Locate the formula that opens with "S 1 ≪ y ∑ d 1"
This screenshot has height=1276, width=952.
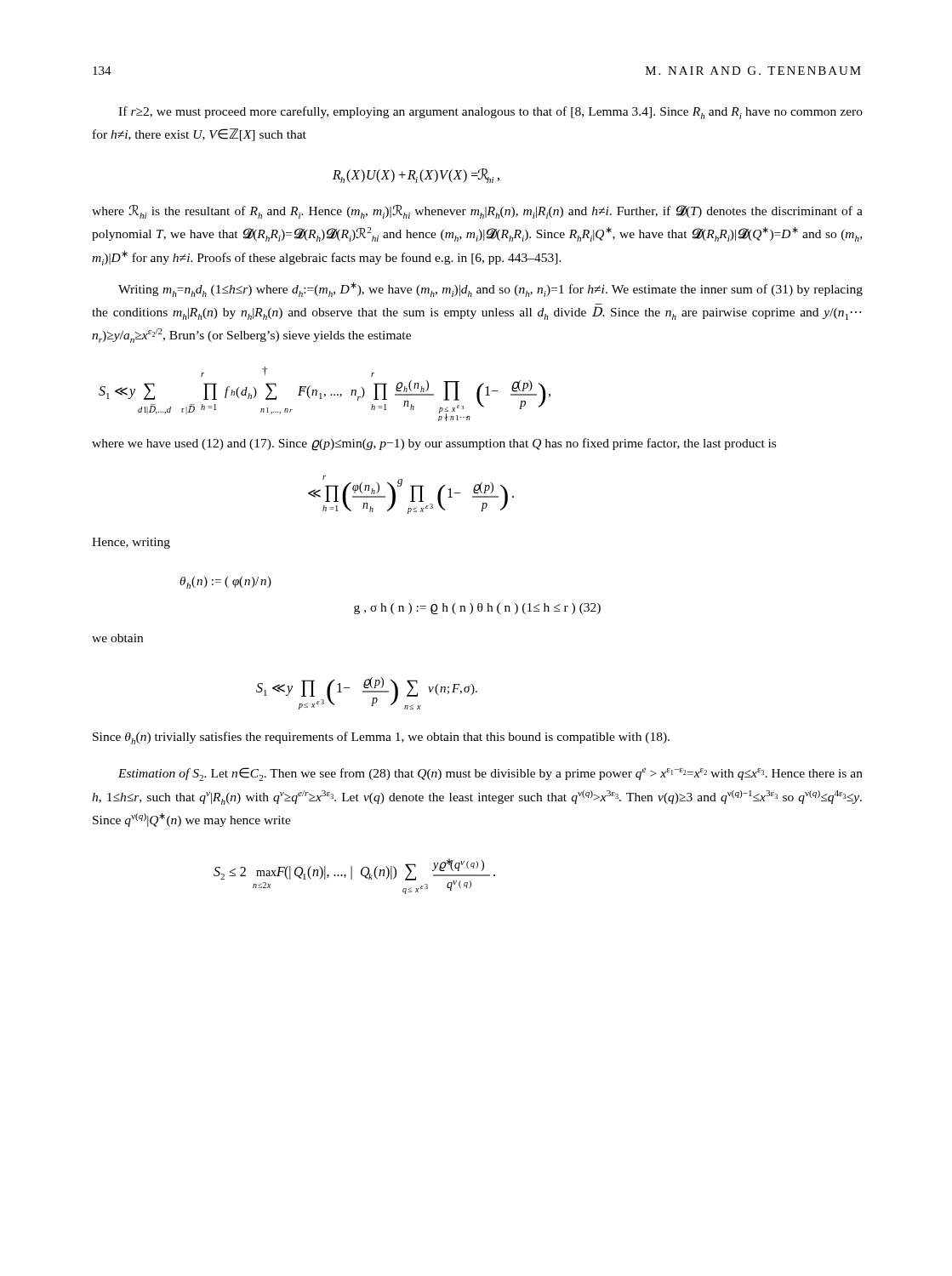[x=477, y=390]
